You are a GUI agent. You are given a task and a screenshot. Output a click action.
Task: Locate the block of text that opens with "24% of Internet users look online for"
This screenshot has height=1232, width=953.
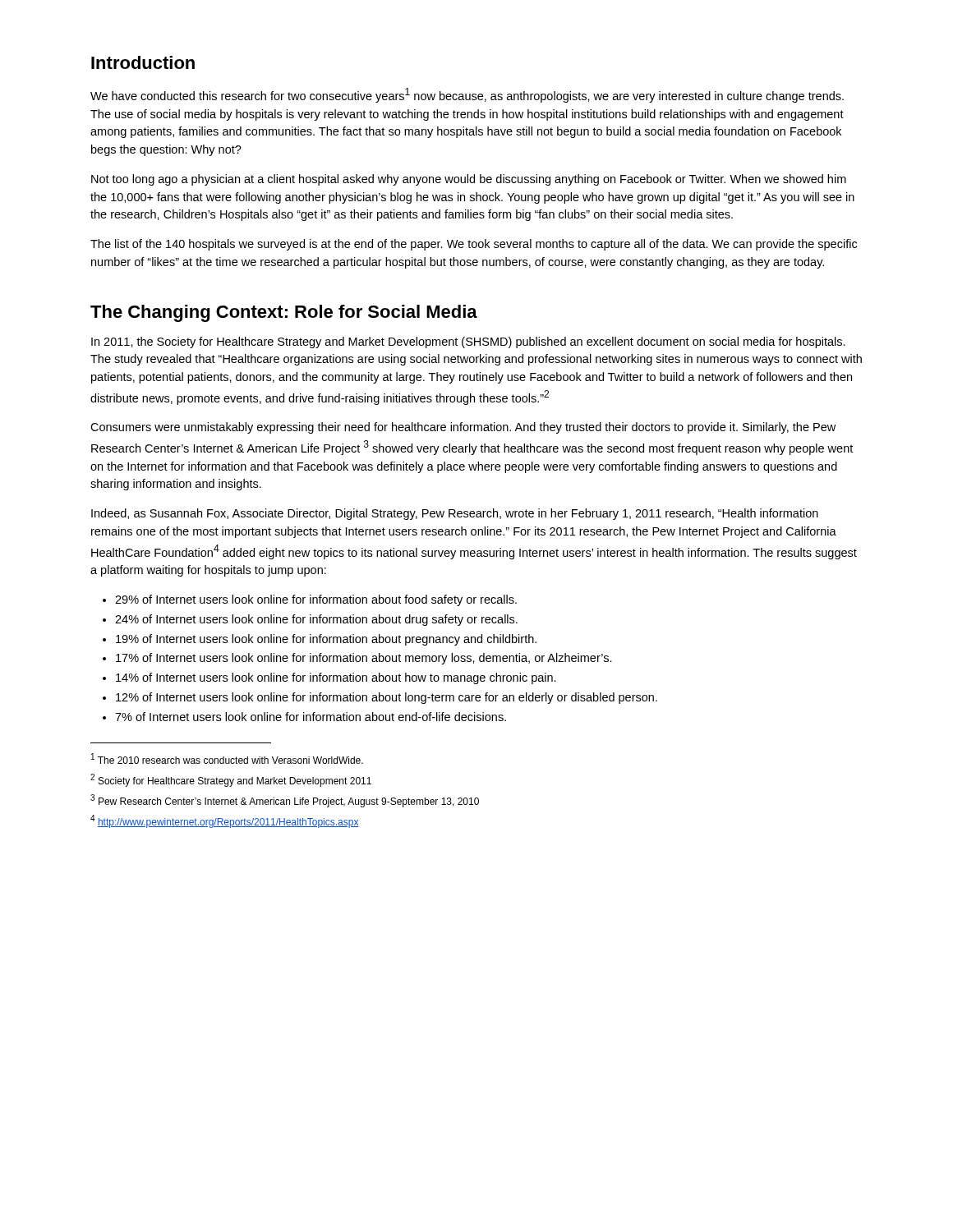point(476,620)
